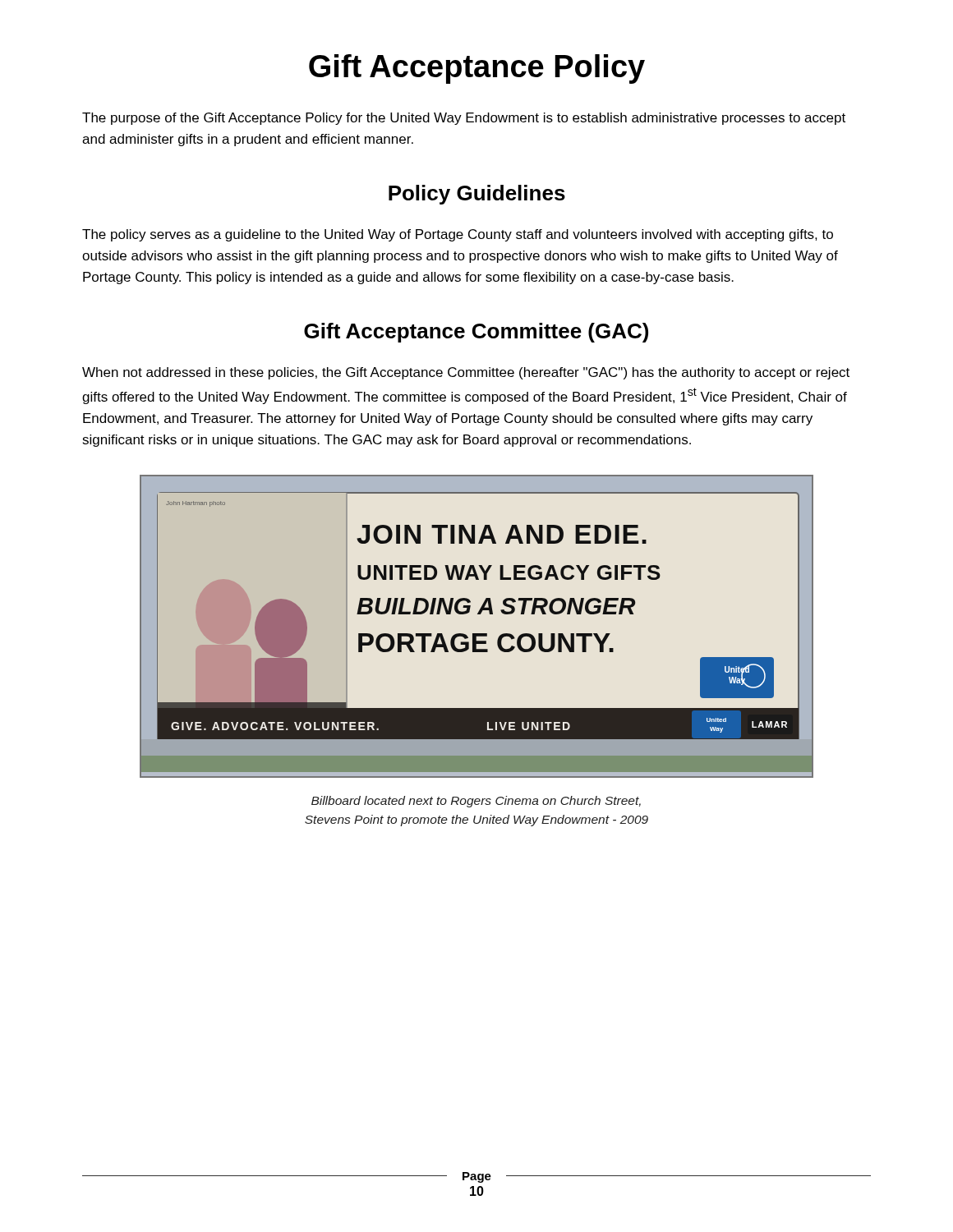The image size is (953, 1232).
Task: Select the photo
Action: [x=476, y=626]
